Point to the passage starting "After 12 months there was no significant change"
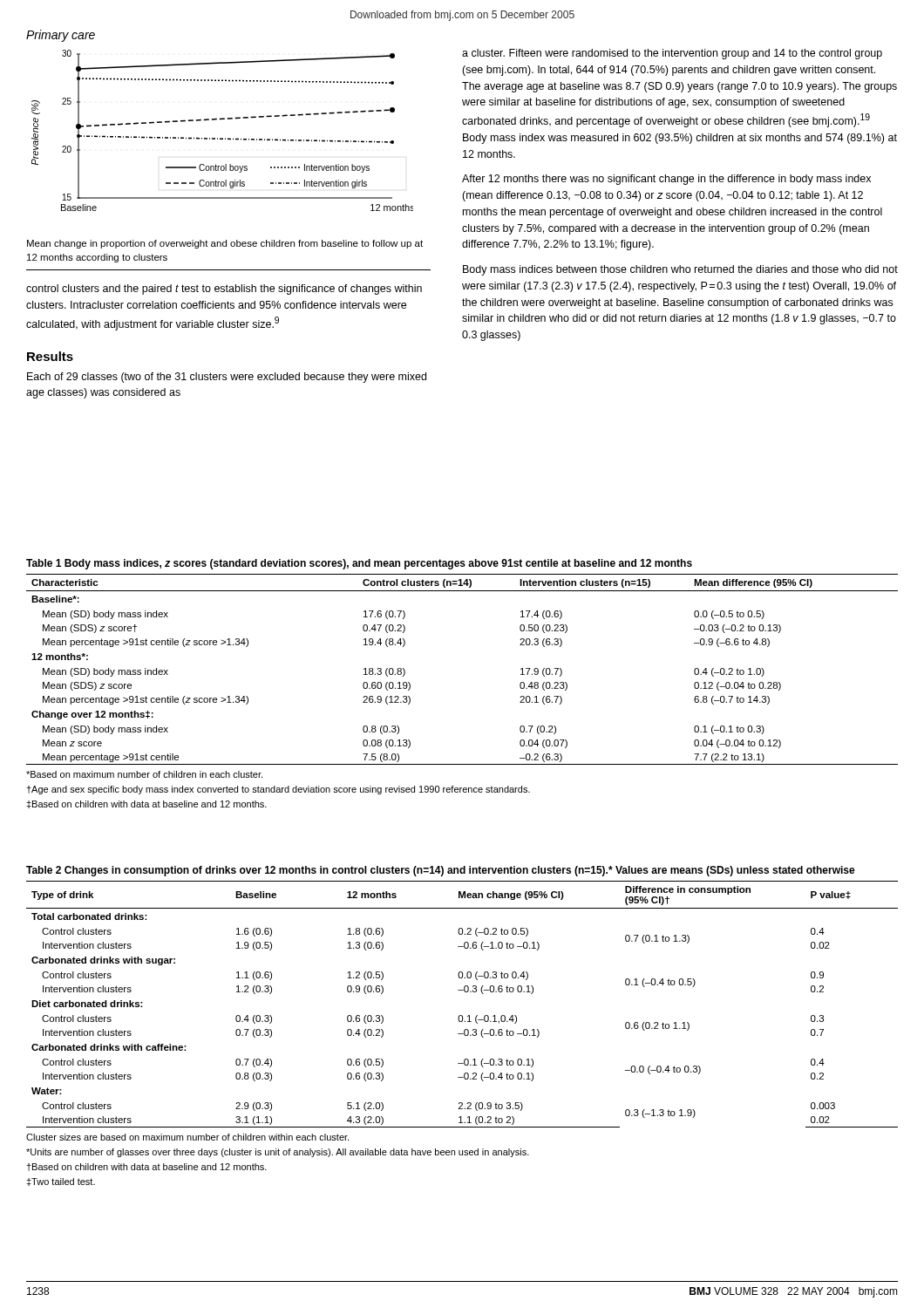The width and height of the screenshot is (924, 1308). point(672,212)
